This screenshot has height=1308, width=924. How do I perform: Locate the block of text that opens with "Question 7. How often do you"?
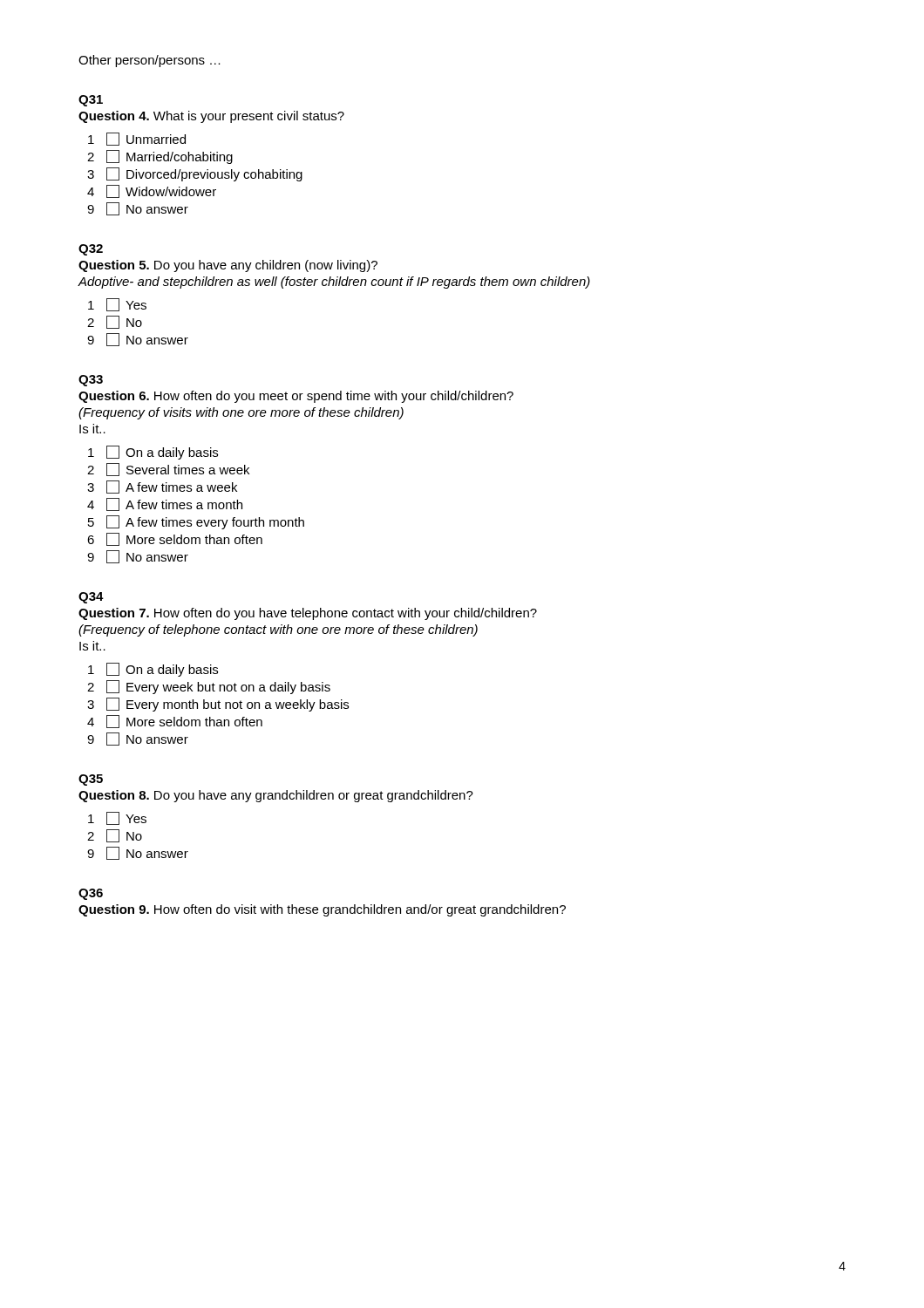(308, 613)
